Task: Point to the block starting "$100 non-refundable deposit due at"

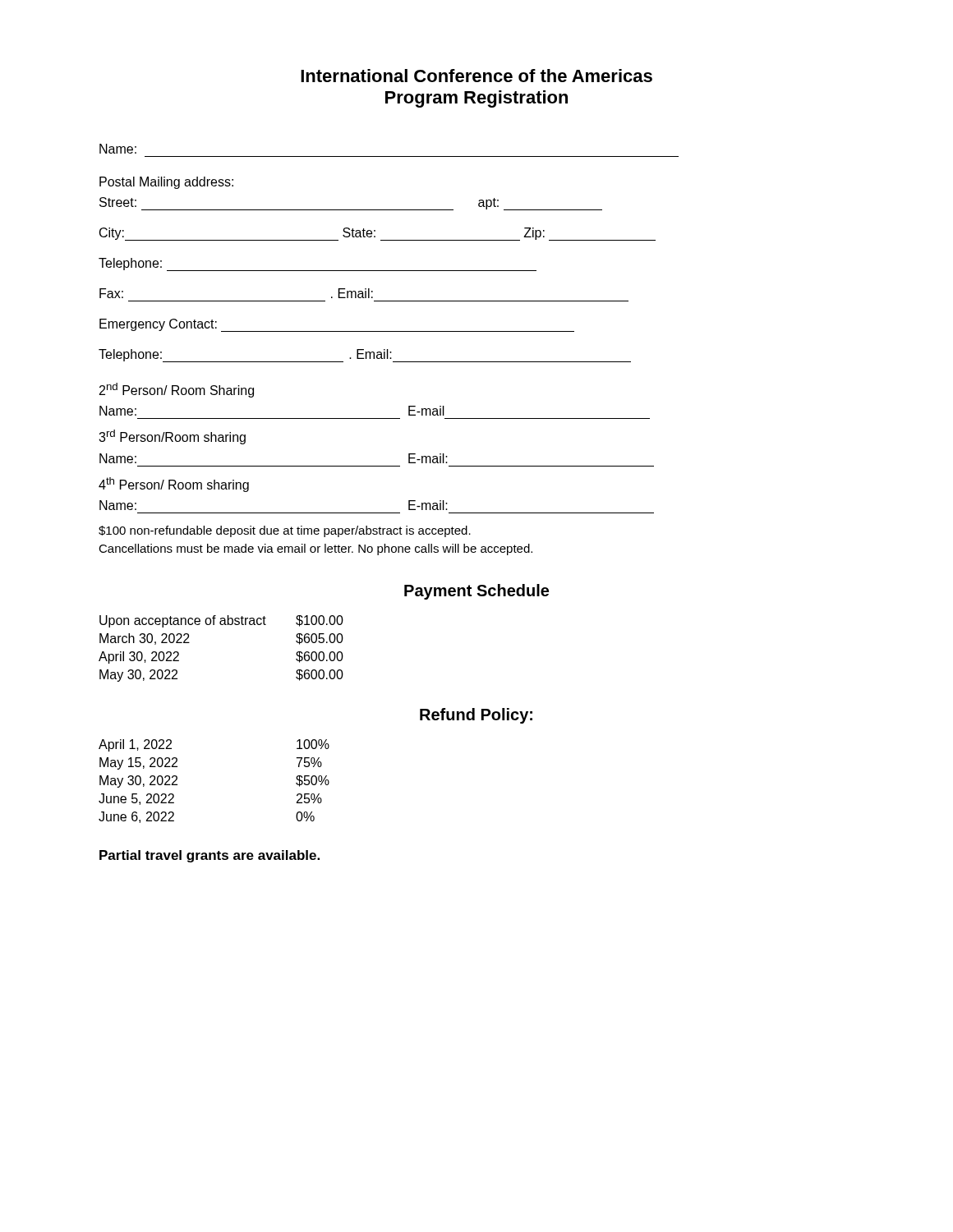Action: [316, 539]
